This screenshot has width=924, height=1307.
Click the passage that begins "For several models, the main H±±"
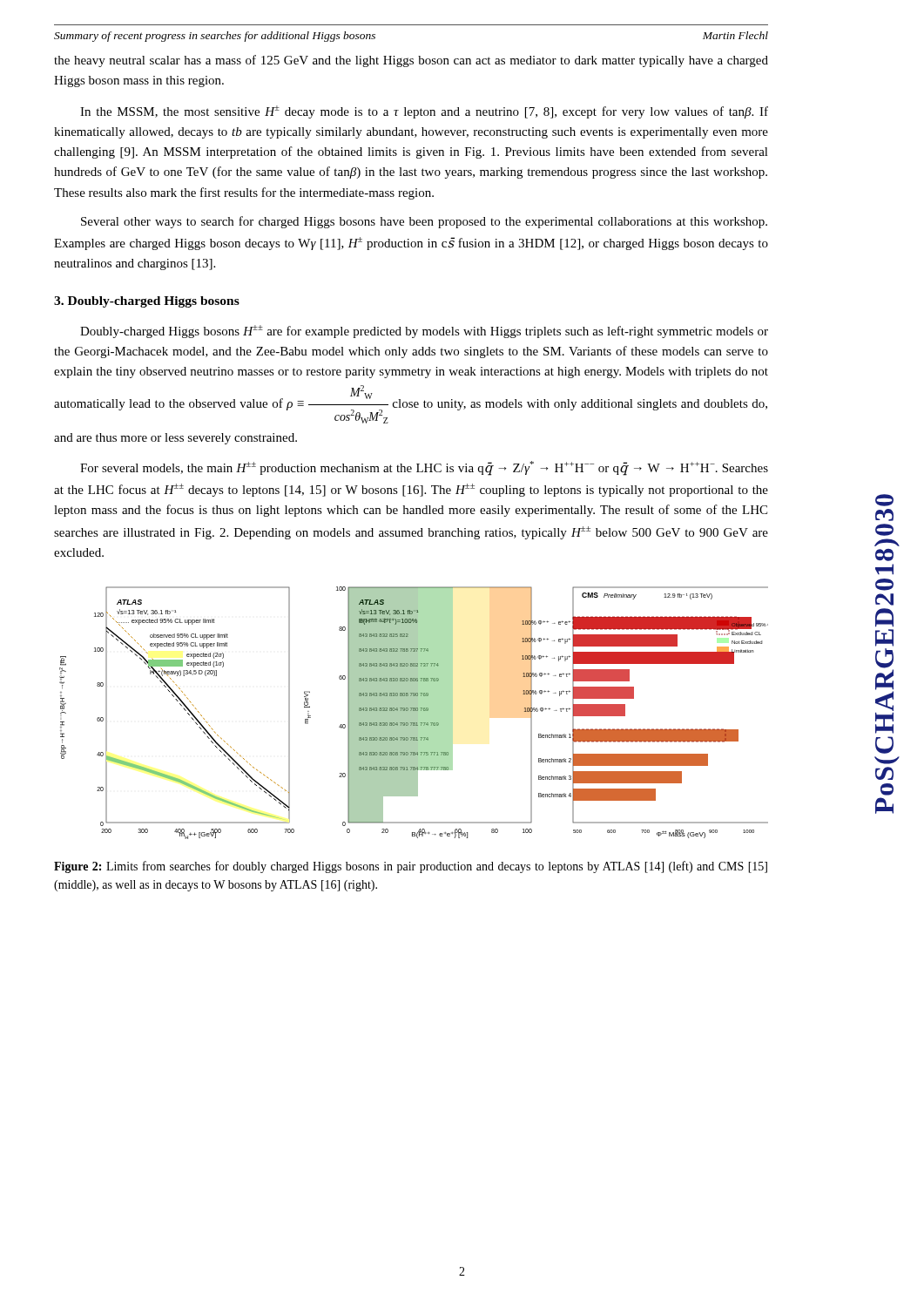pyautogui.click(x=411, y=510)
